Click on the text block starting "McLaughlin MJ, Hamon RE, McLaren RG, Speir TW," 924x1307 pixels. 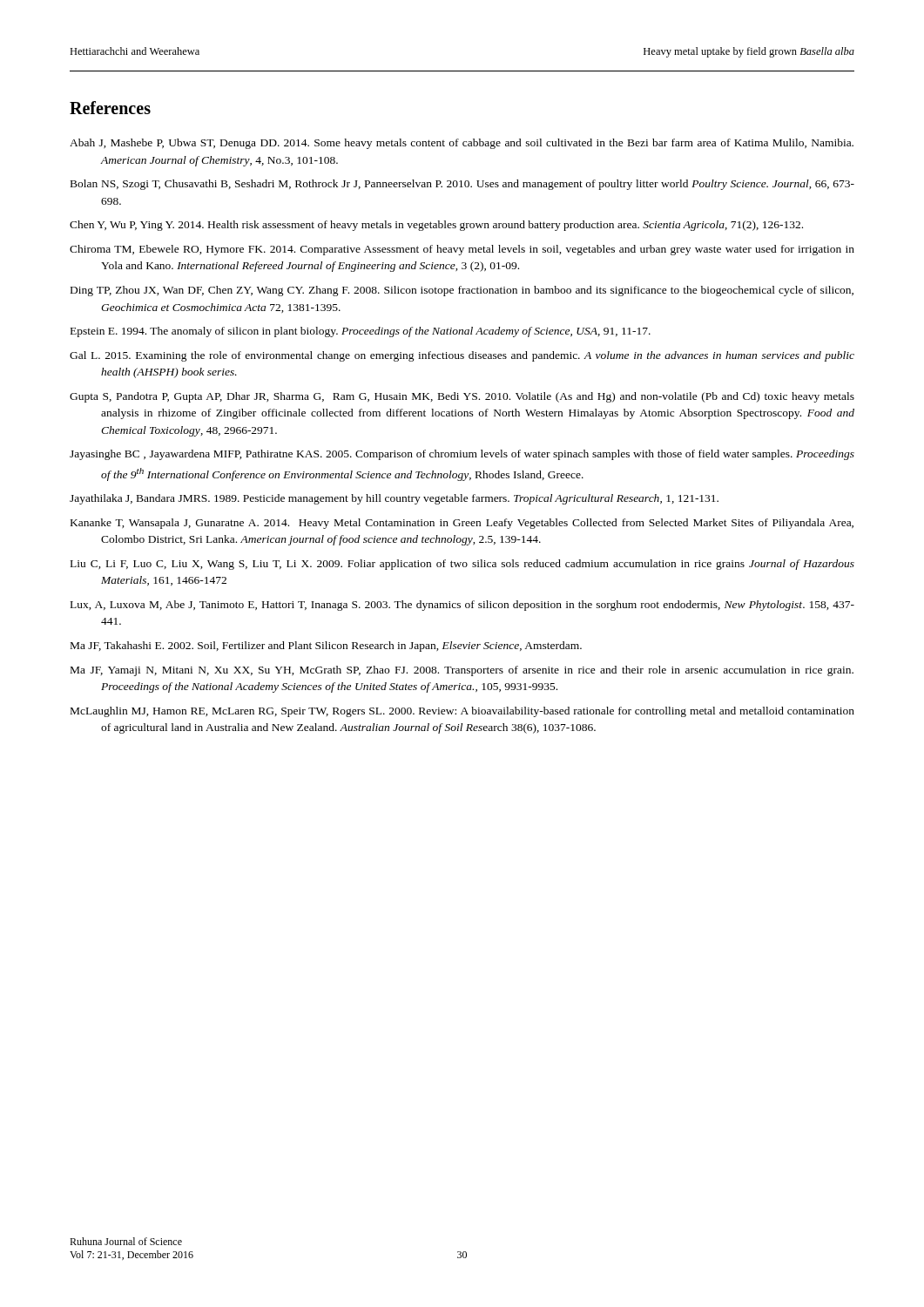(462, 719)
